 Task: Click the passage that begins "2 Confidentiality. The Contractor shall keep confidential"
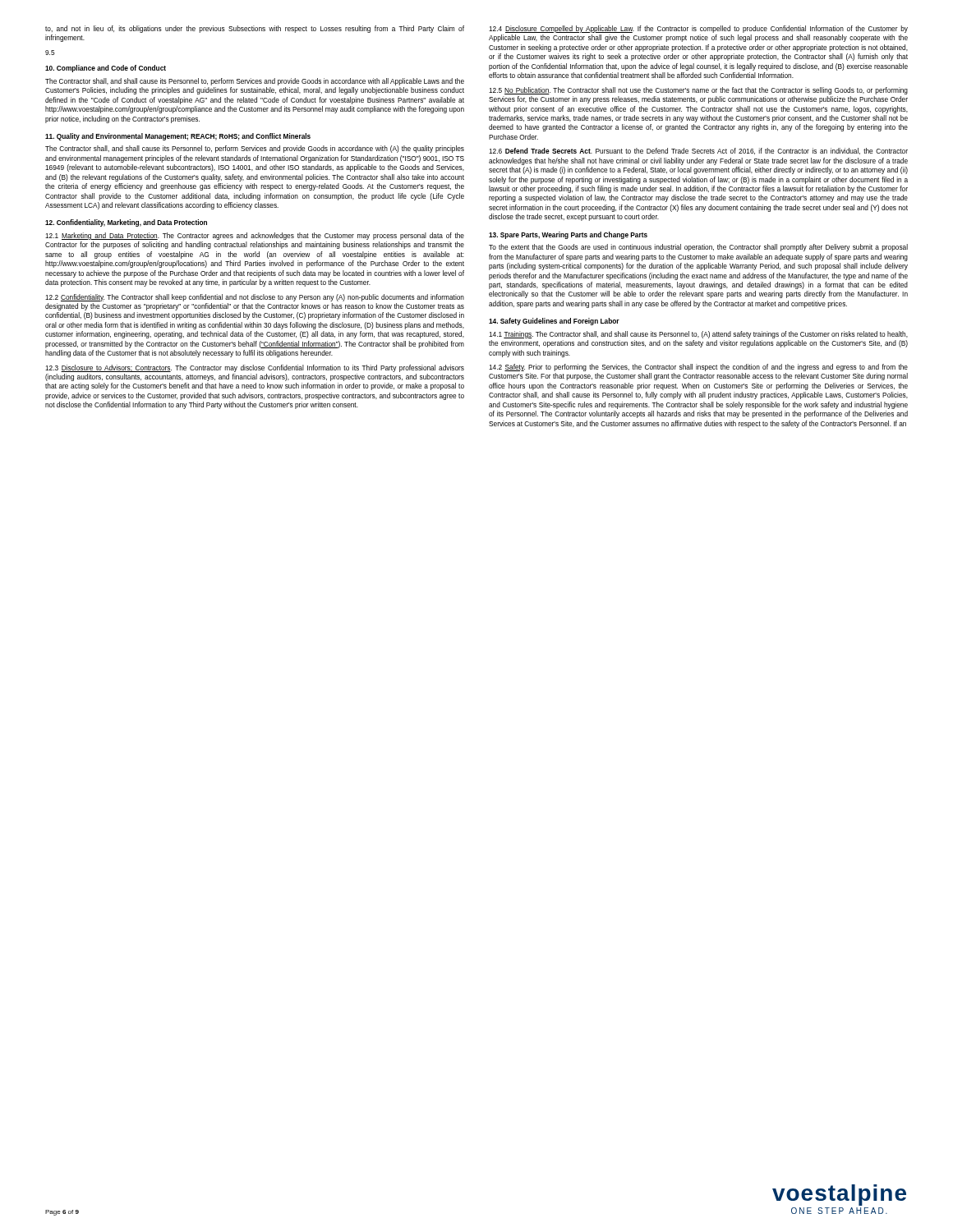[255, 326]
